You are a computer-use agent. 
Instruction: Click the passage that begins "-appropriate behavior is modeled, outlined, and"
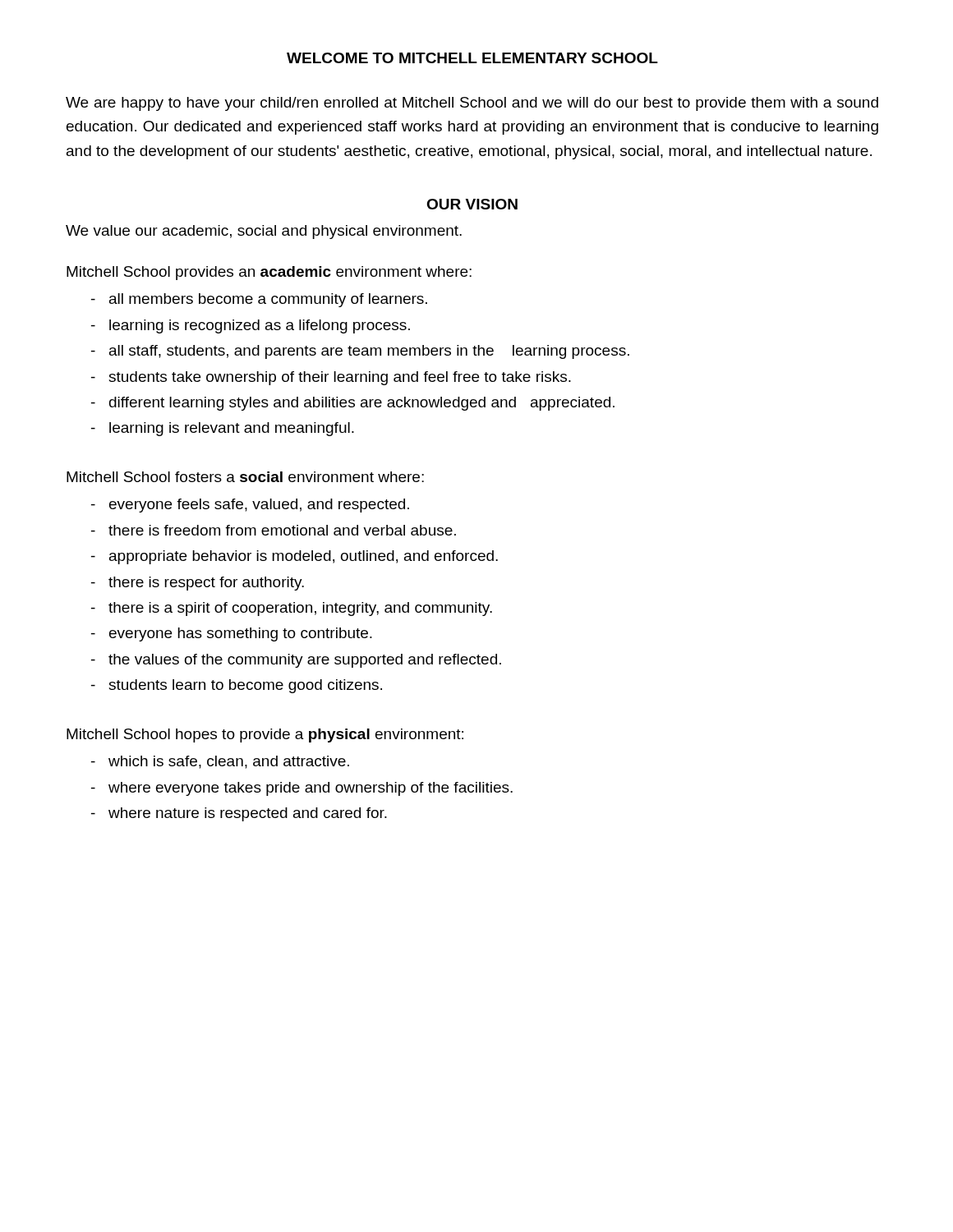(295, 556)
